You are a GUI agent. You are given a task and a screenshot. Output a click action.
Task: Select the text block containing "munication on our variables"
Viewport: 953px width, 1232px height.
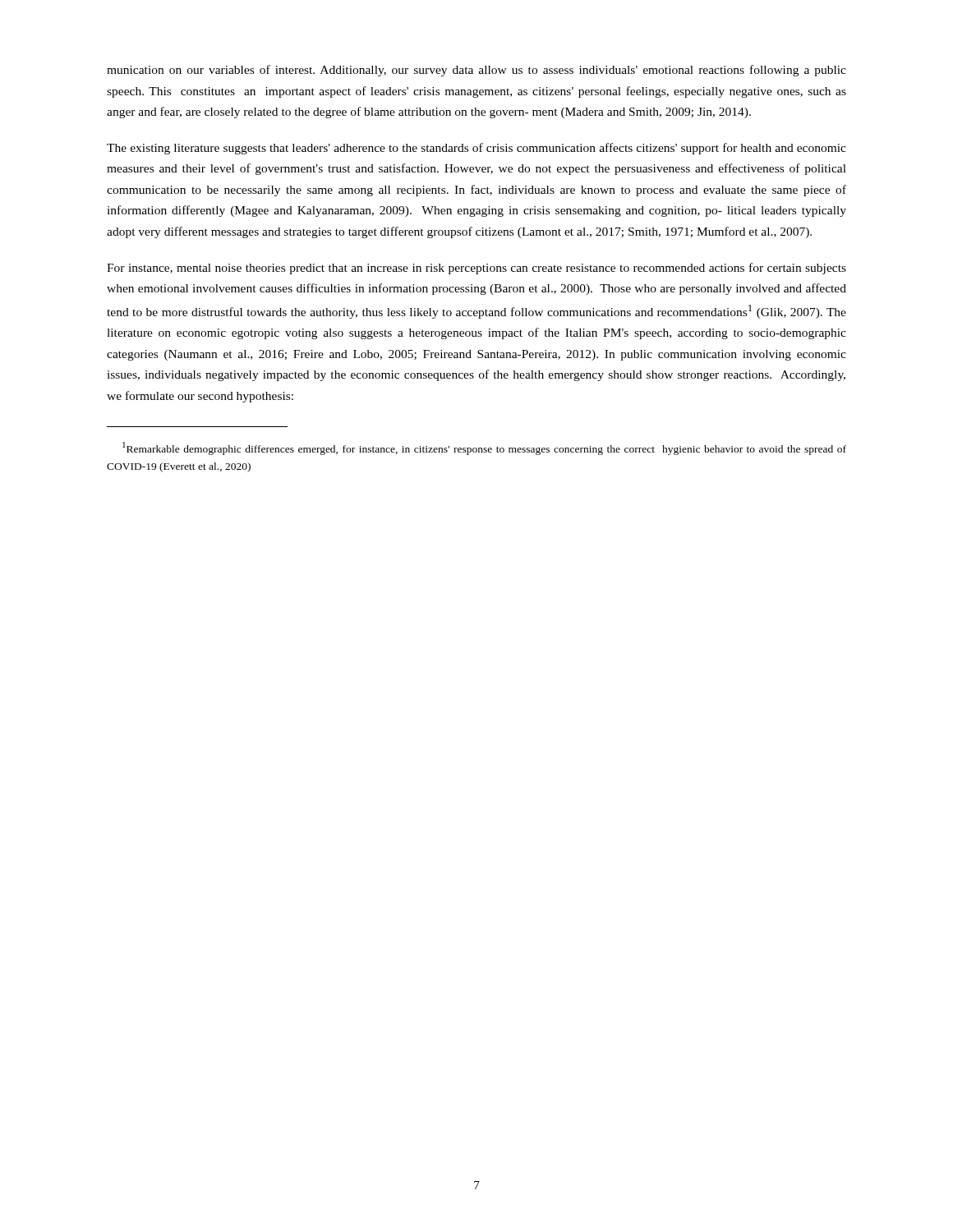pos(476,91)
